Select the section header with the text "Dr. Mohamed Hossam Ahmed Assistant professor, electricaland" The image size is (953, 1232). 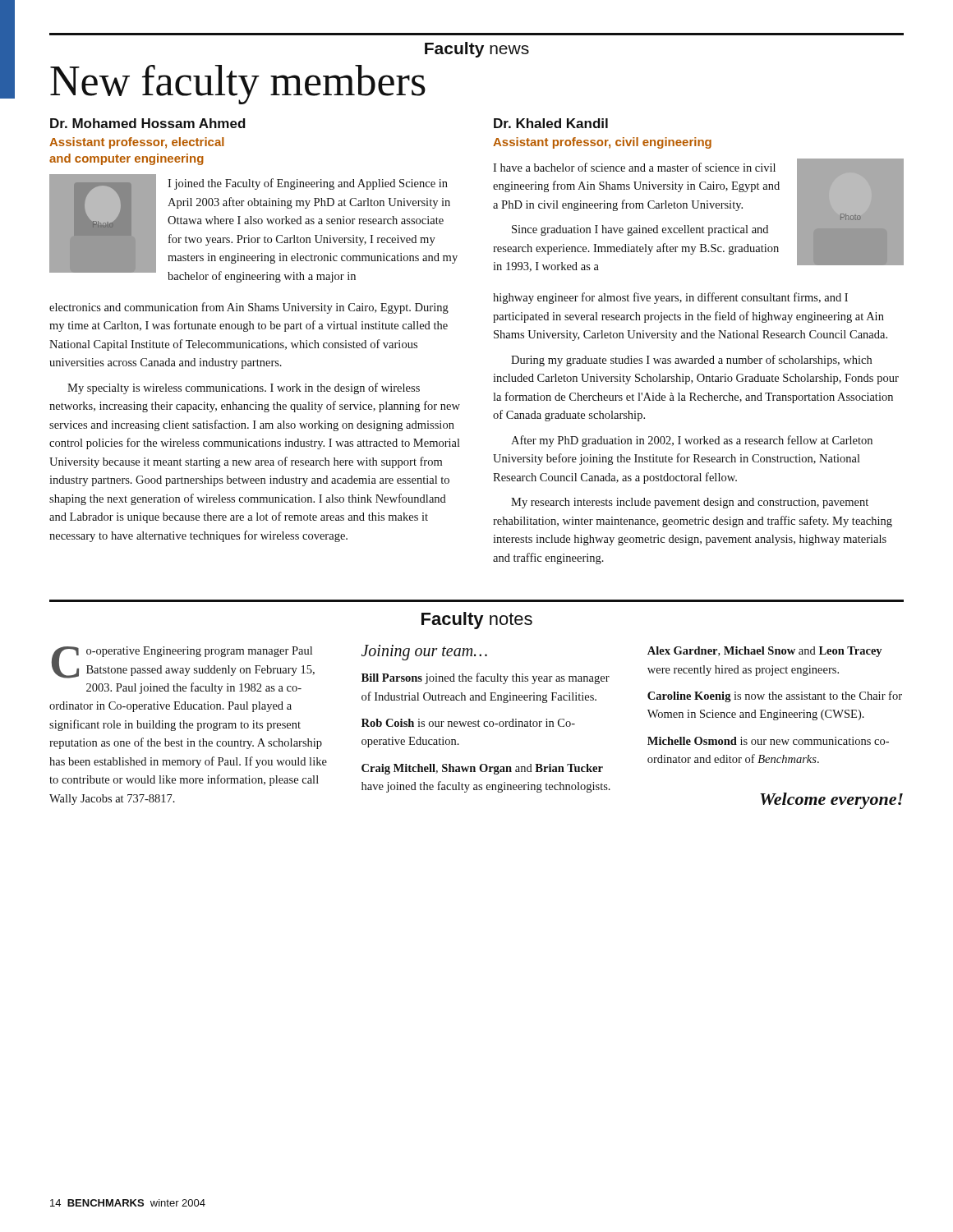[148, 123]
